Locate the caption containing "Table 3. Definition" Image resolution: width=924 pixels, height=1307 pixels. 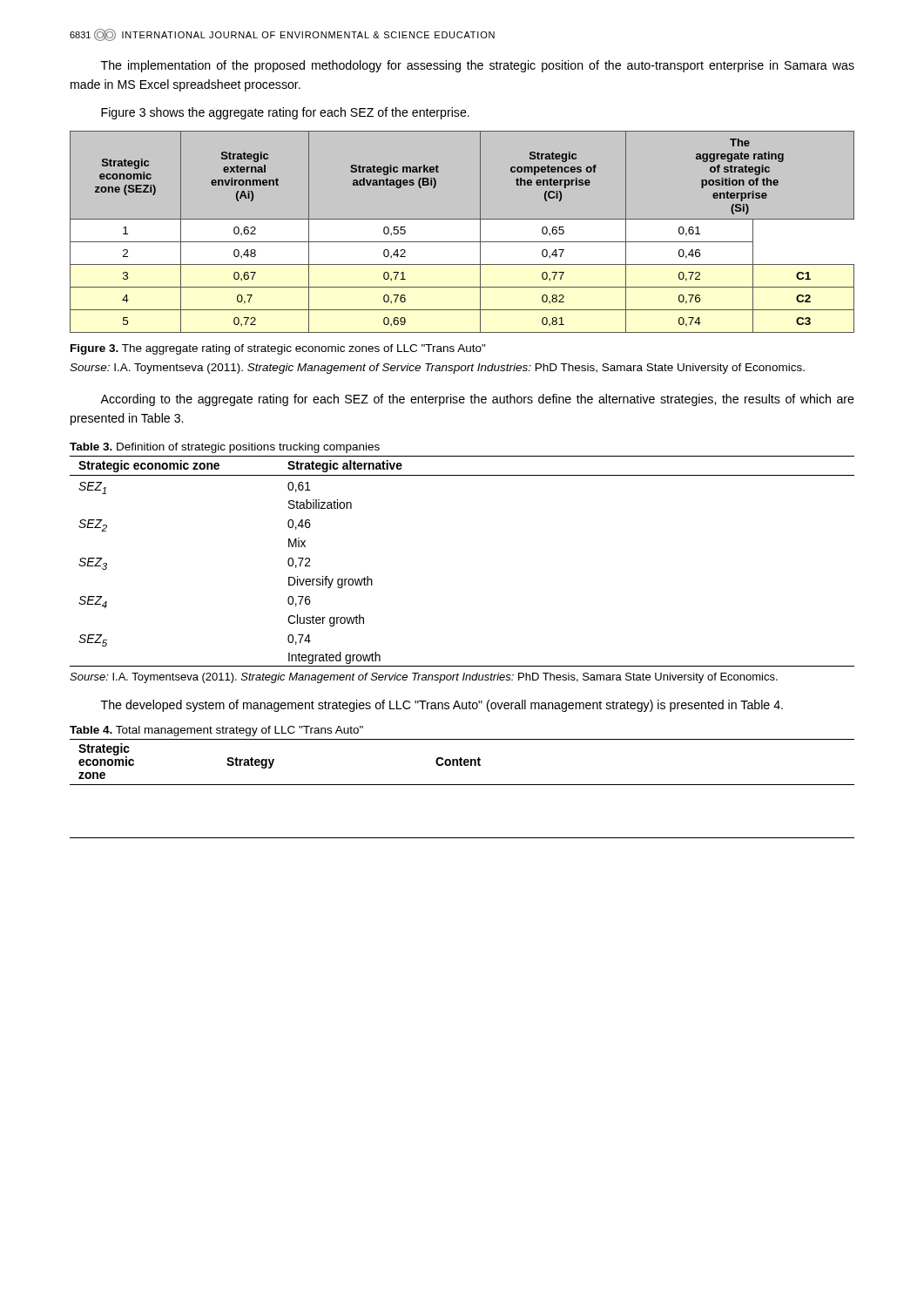click(x=225, y=446)
